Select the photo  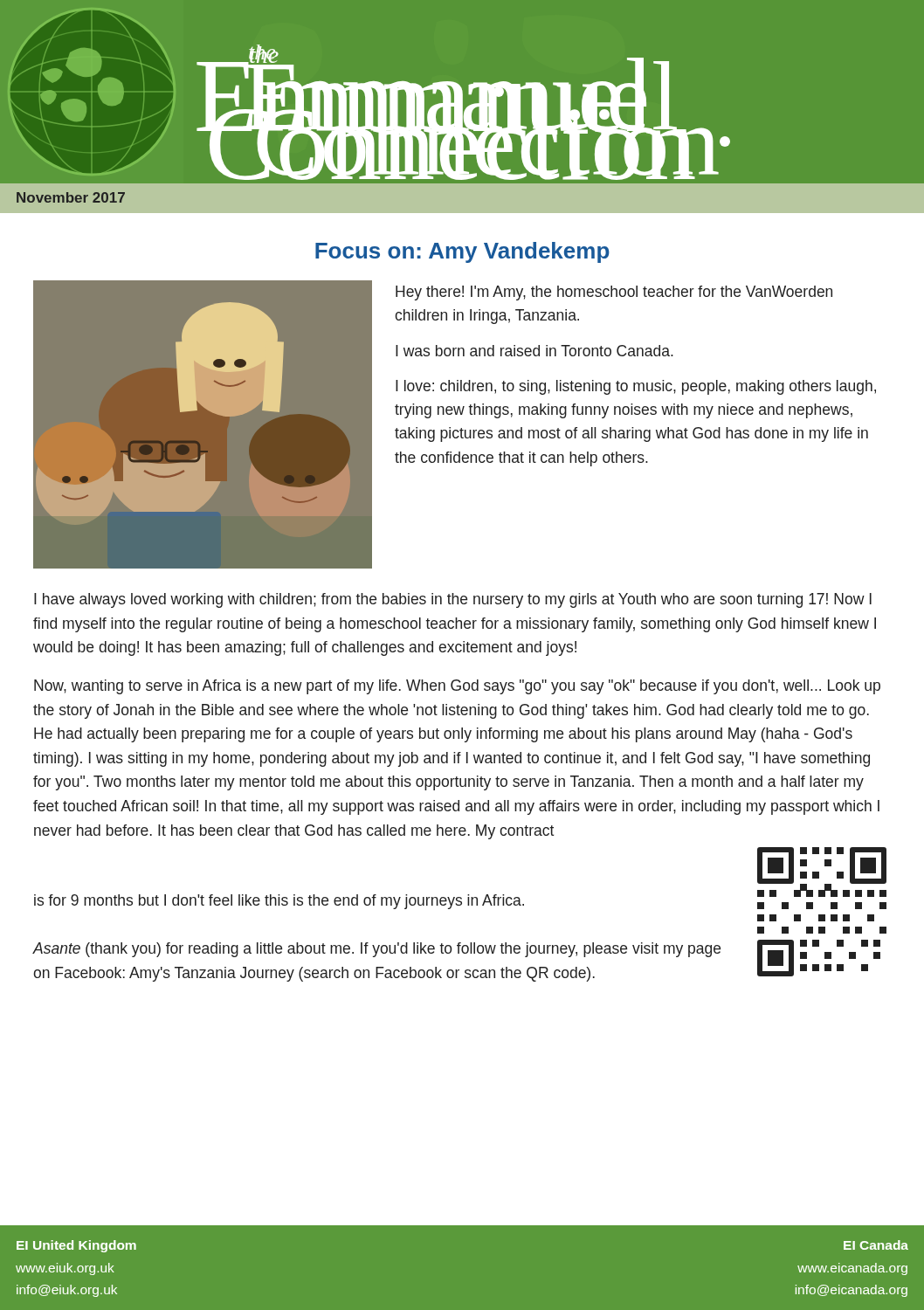pyautogui.click(x=203, y=426)
